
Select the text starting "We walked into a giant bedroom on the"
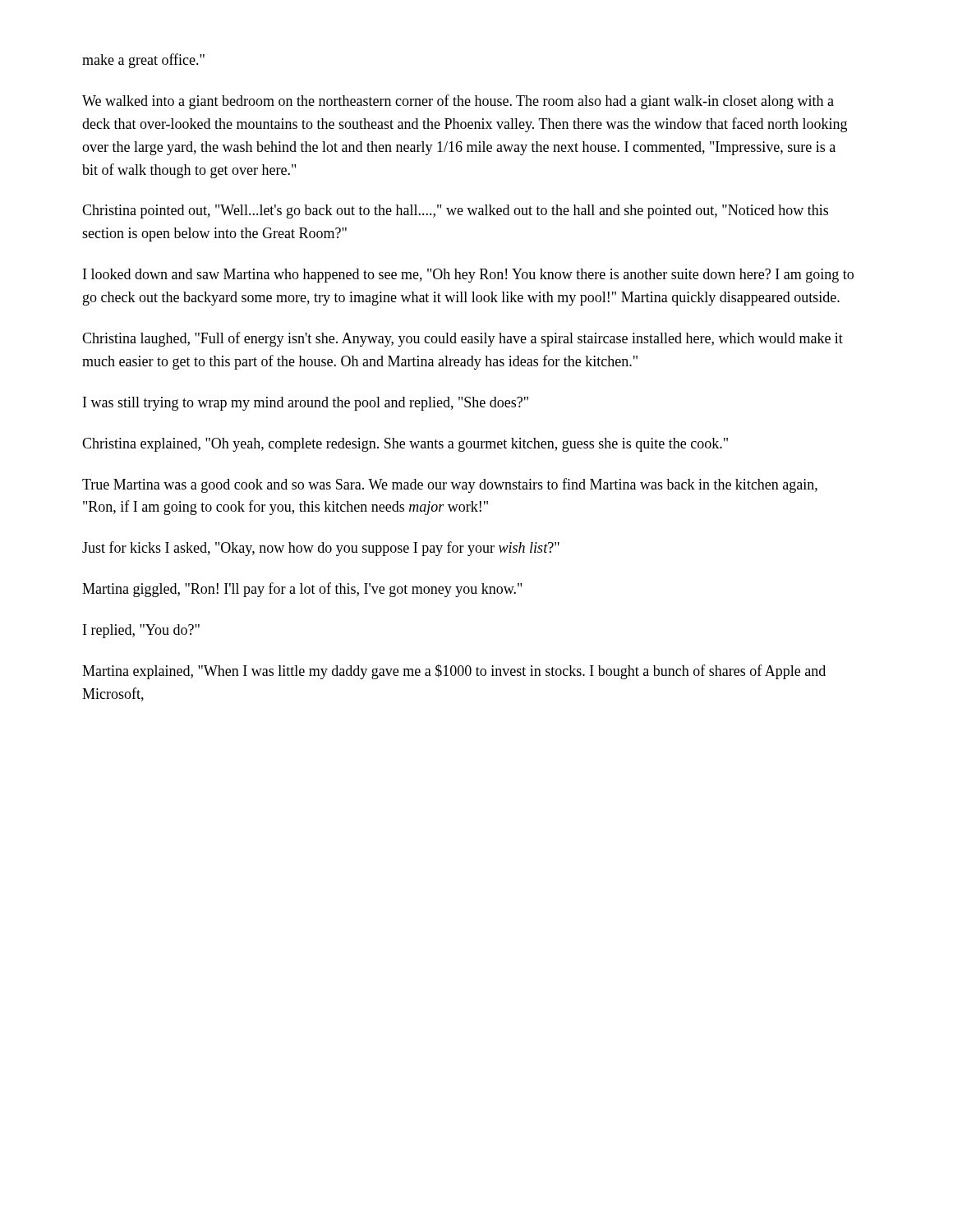[x=465, y=135]
